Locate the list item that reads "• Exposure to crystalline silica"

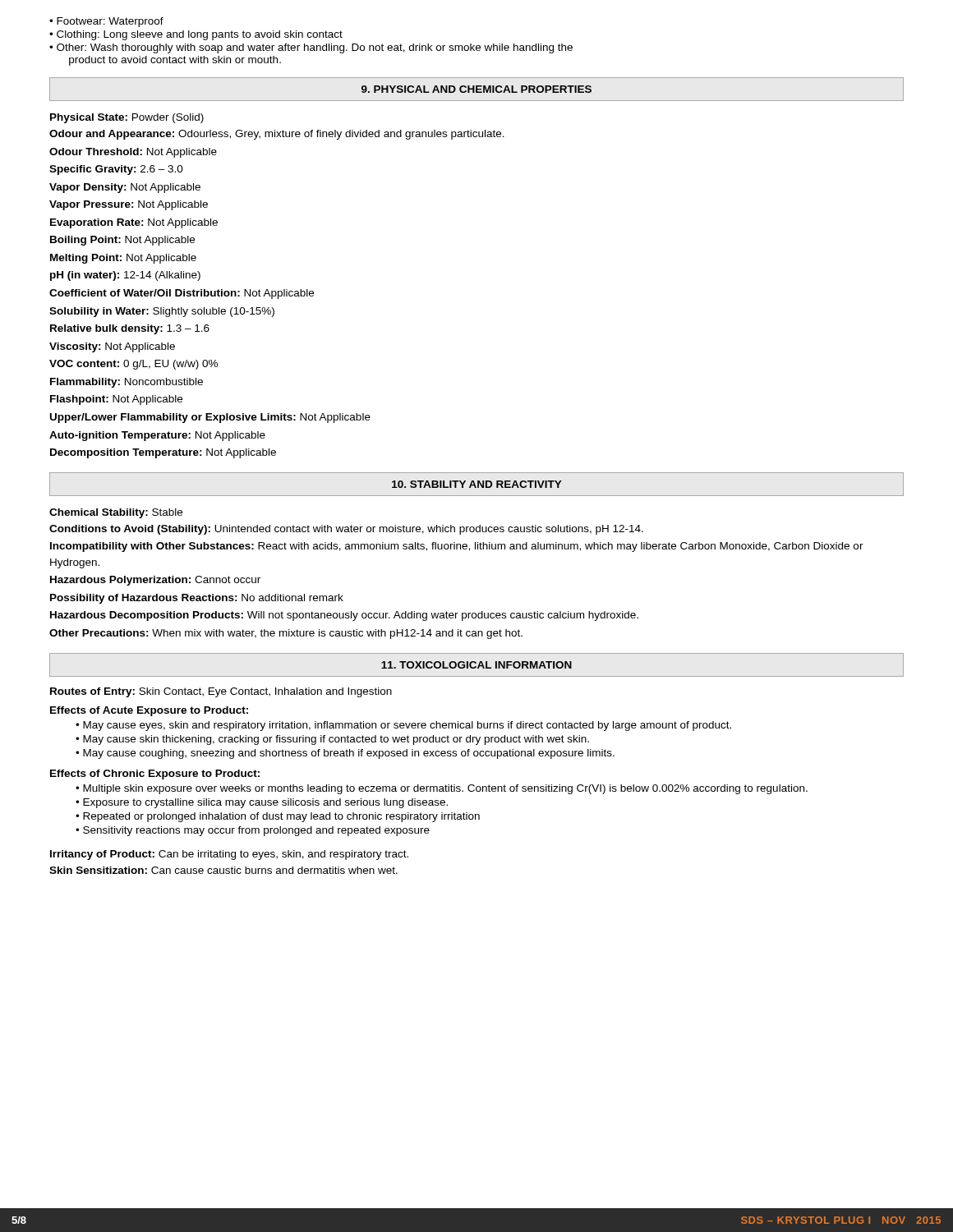coord(262,802)
